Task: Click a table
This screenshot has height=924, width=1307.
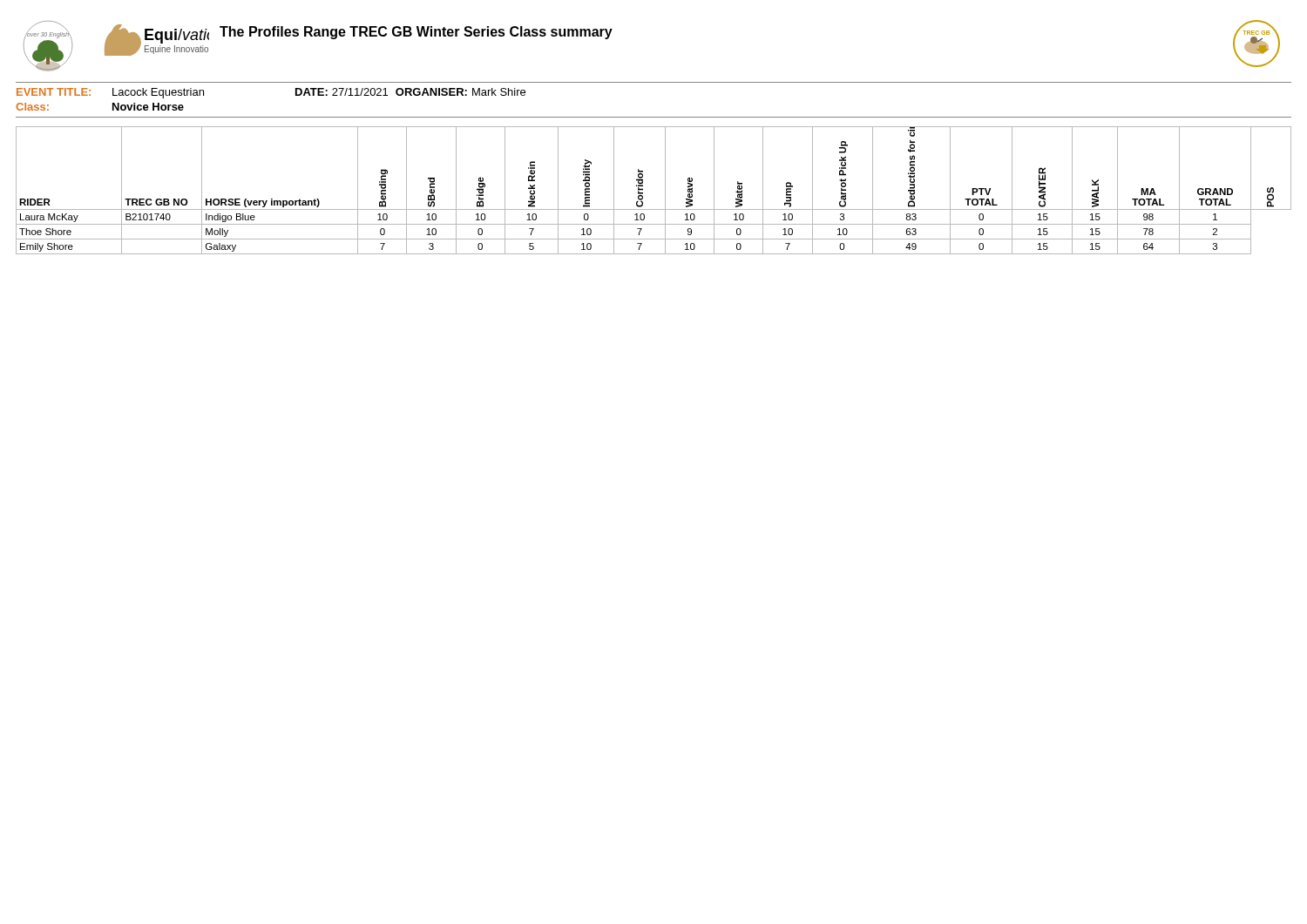Action: pos(654,190)
